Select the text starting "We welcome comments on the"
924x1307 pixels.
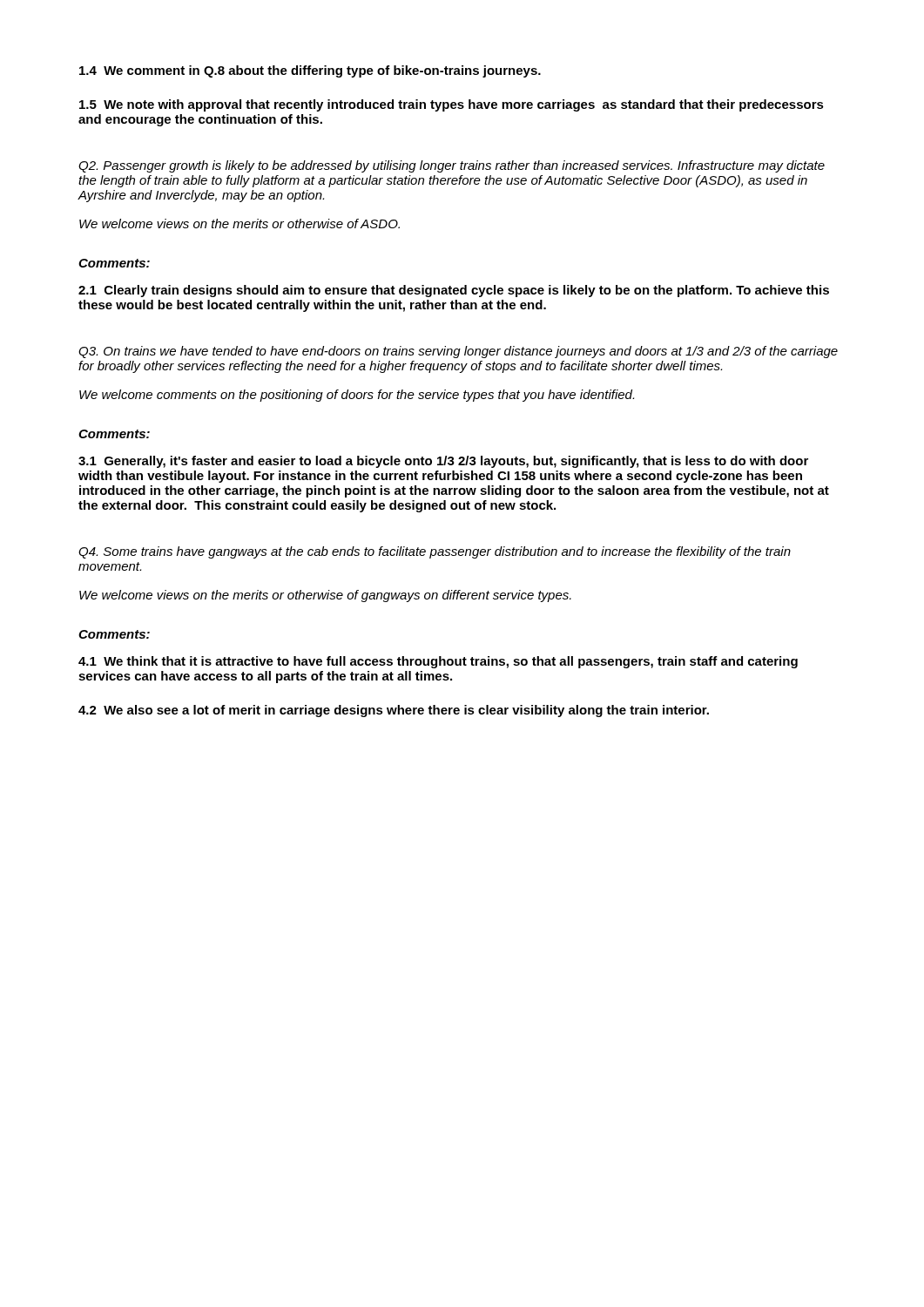click(357, 394)
